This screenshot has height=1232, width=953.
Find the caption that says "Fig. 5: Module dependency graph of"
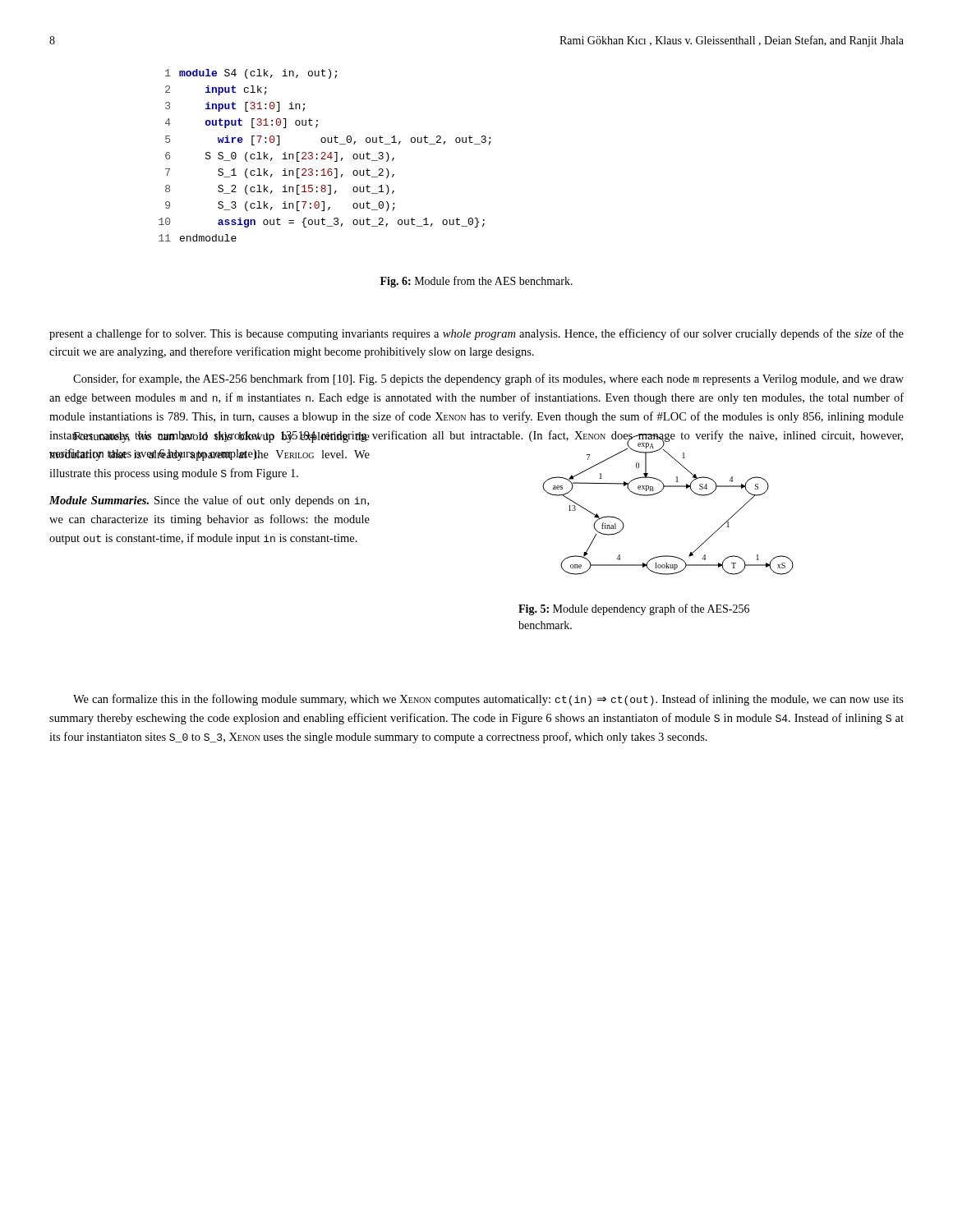coord(634,617)
